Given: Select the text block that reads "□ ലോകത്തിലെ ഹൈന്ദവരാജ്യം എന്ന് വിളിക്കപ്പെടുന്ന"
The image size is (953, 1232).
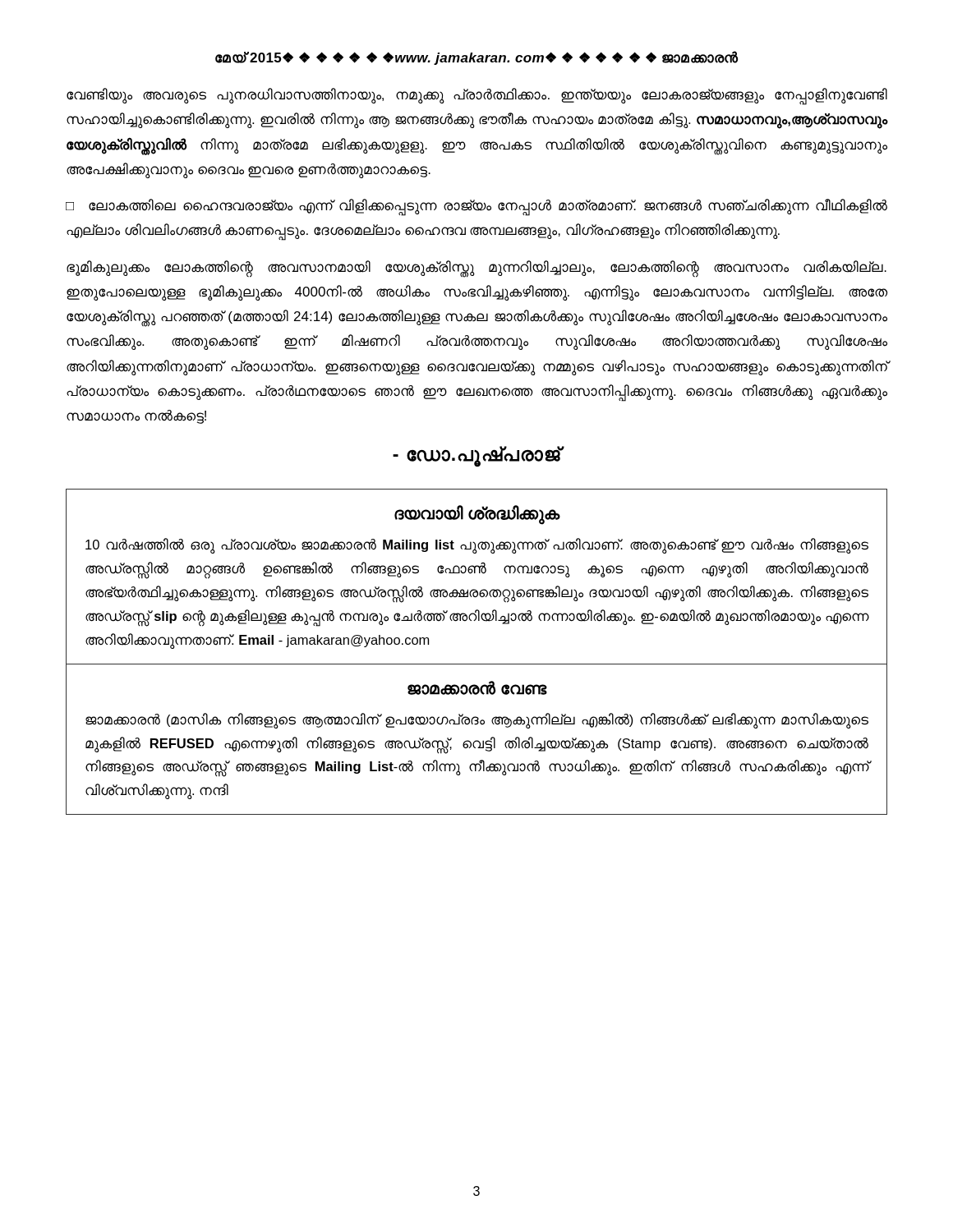Looking at the screenshot, I should click(x=476, y=218).
